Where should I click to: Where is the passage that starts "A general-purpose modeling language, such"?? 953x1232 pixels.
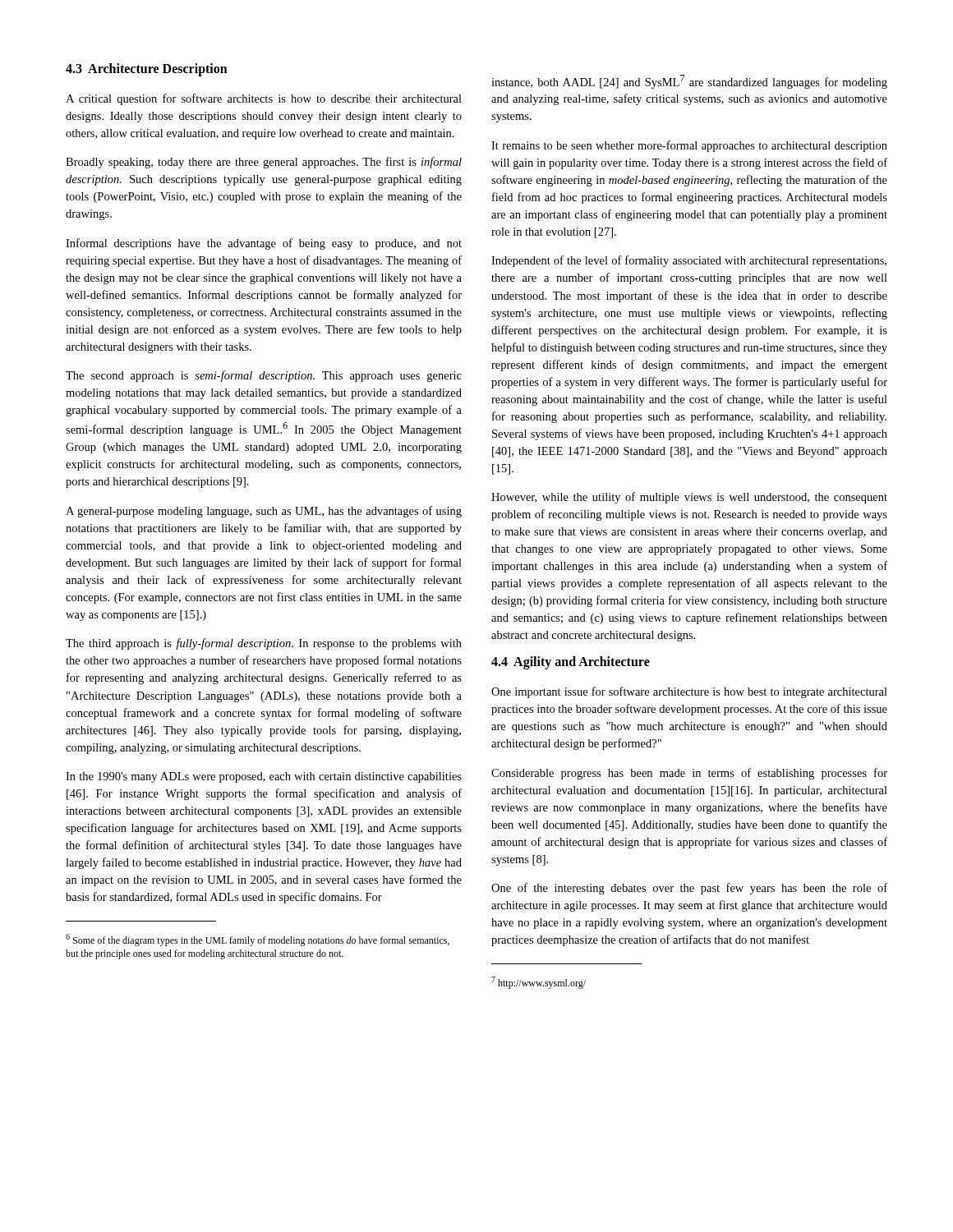(264, 563)
